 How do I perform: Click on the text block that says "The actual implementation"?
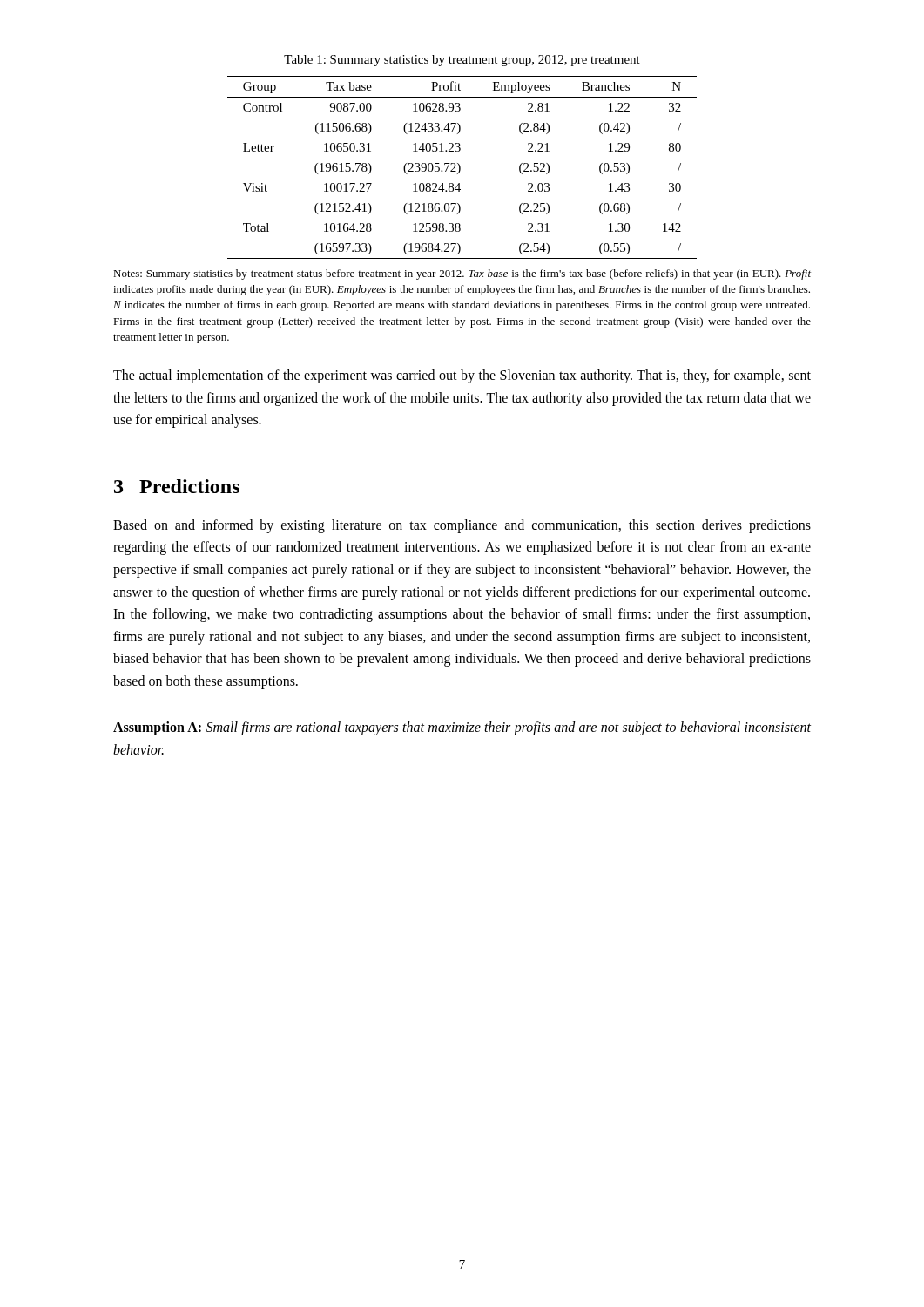462,397
